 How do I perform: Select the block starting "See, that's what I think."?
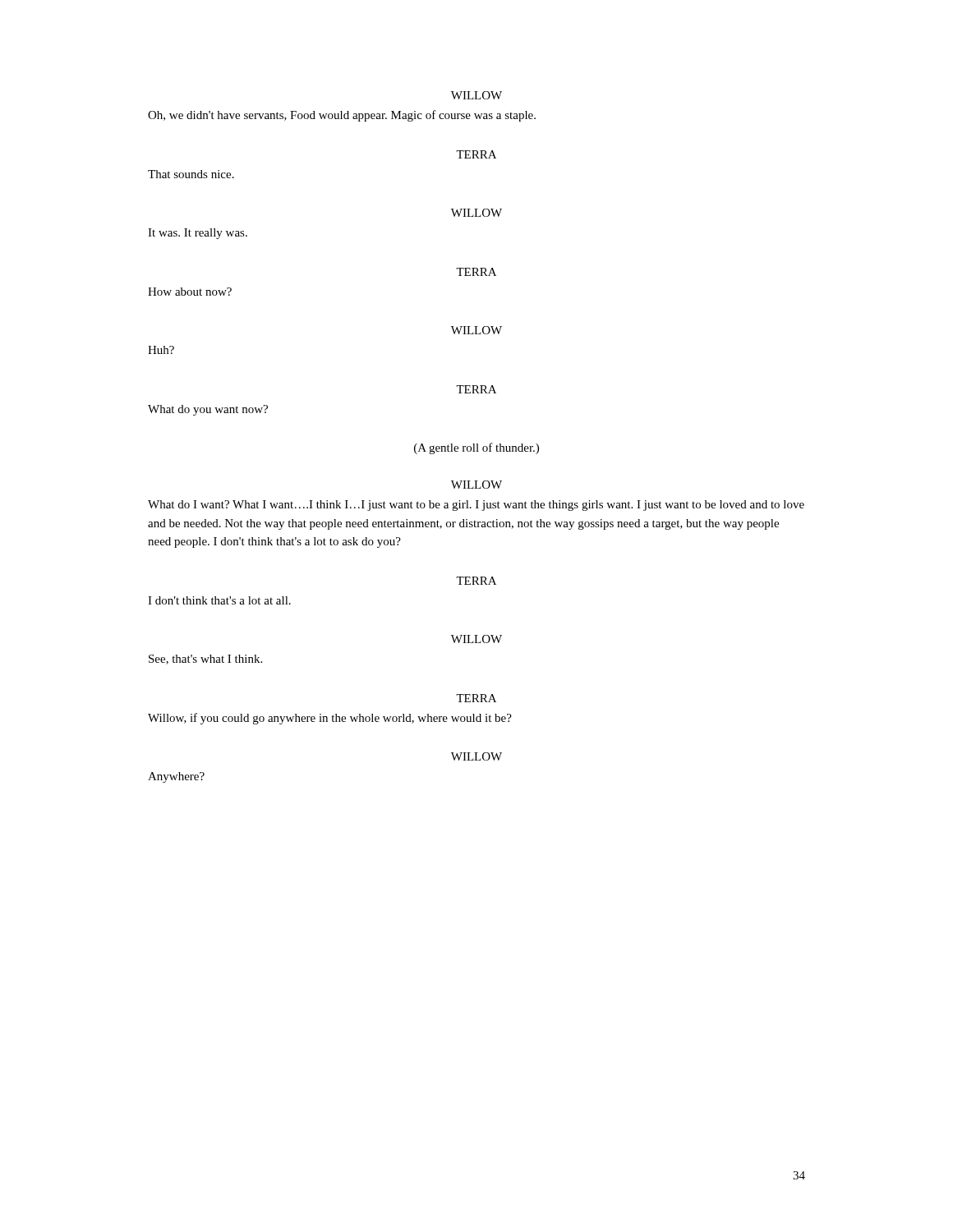pyautogui.click(x=205, y=659)
